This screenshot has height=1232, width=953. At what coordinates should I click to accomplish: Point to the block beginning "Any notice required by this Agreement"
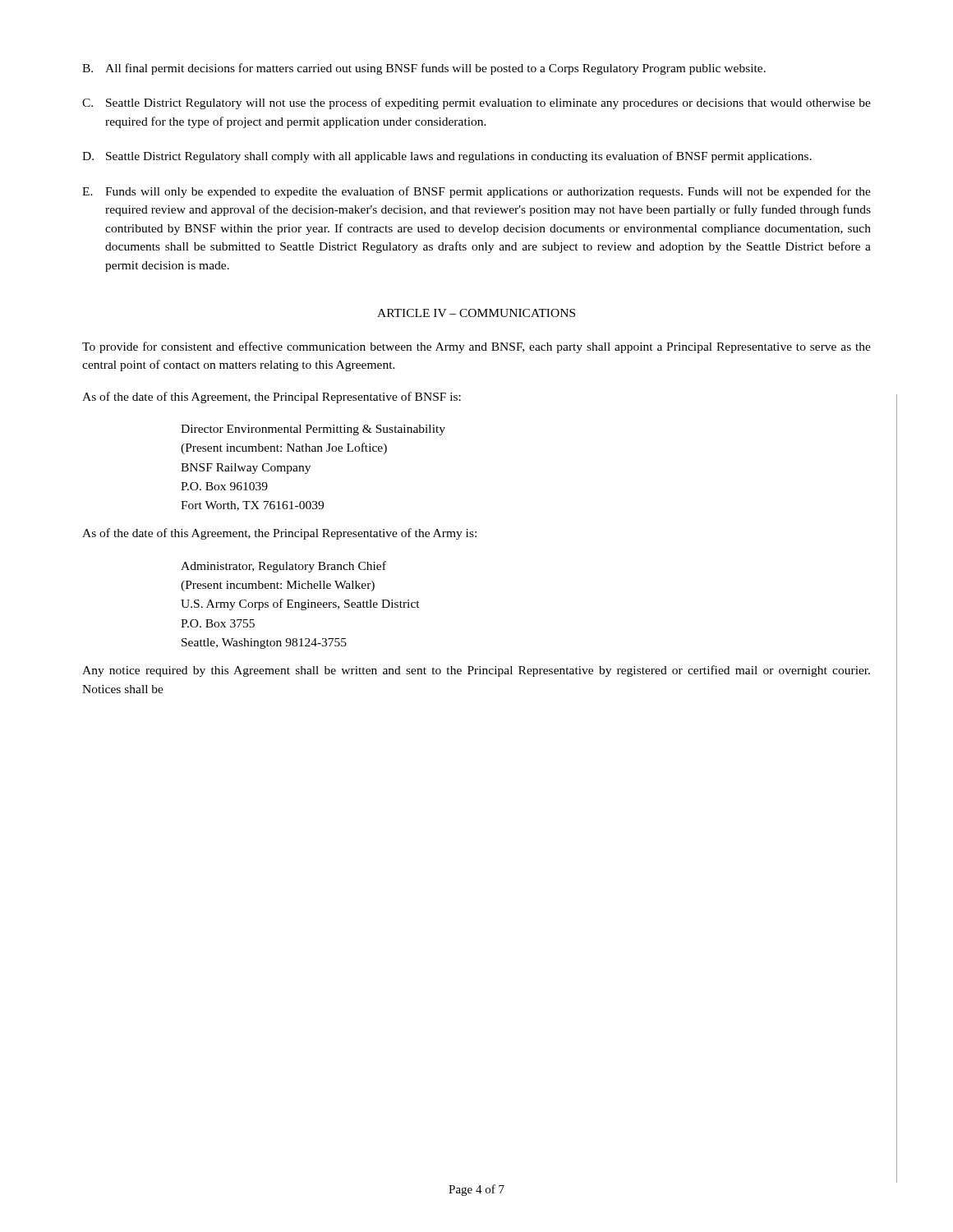coord(476,679)
